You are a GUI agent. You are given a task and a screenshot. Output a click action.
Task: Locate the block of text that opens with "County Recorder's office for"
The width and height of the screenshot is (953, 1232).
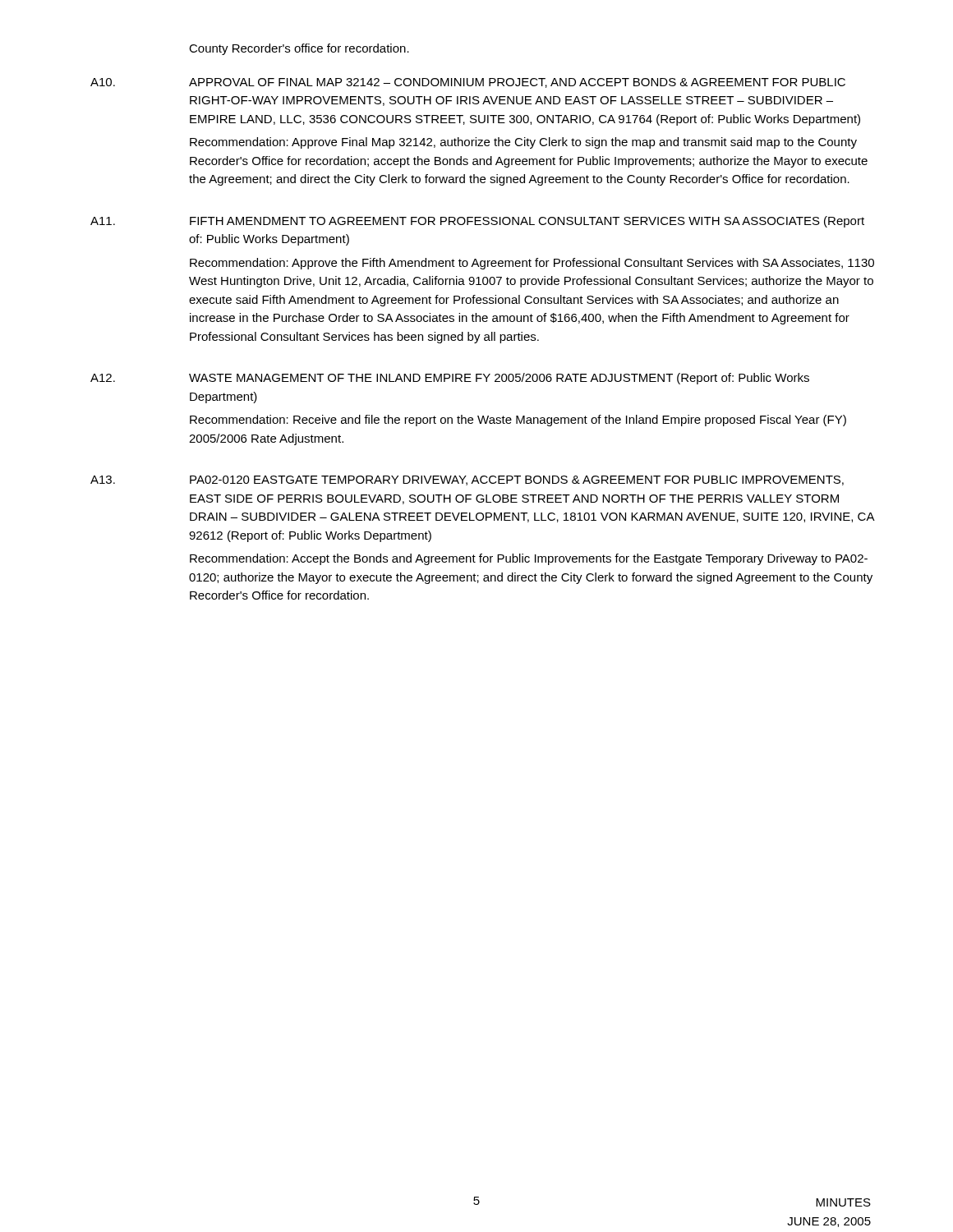click(299, 48)
